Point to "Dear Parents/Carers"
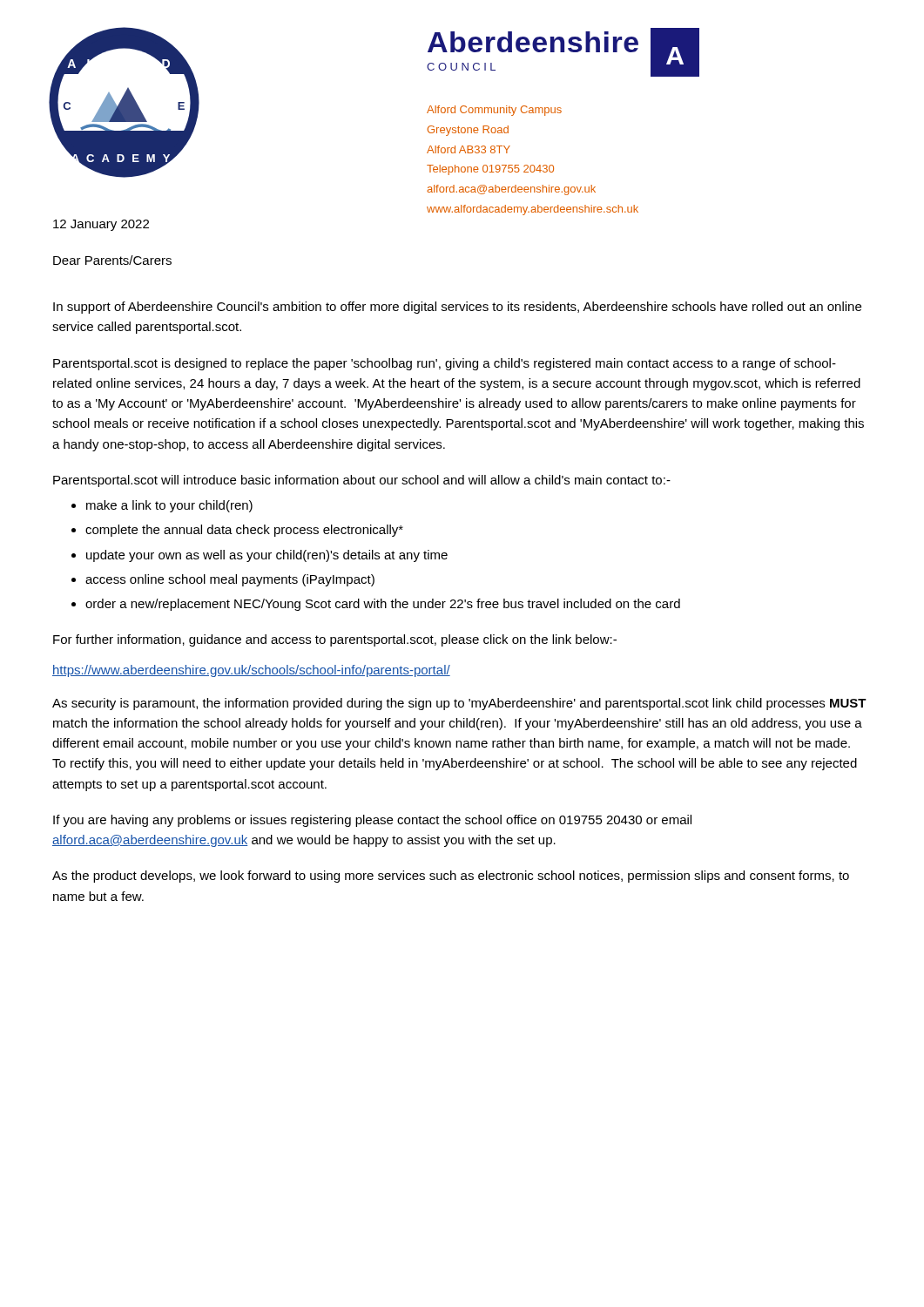 112,260
